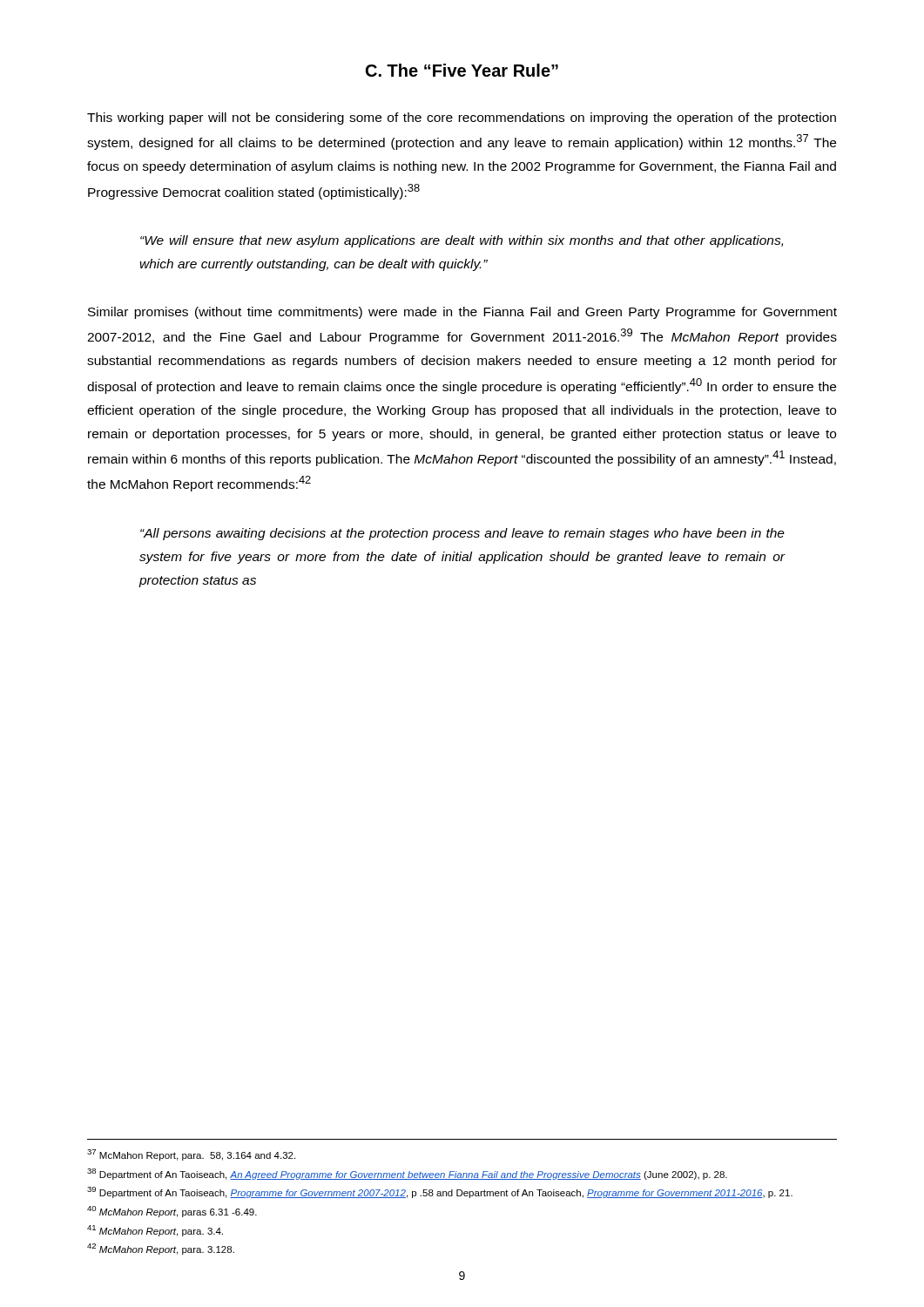
Task: Locate the element starting "C. The “Five Year Rule”"
Action: coord(462,71)
